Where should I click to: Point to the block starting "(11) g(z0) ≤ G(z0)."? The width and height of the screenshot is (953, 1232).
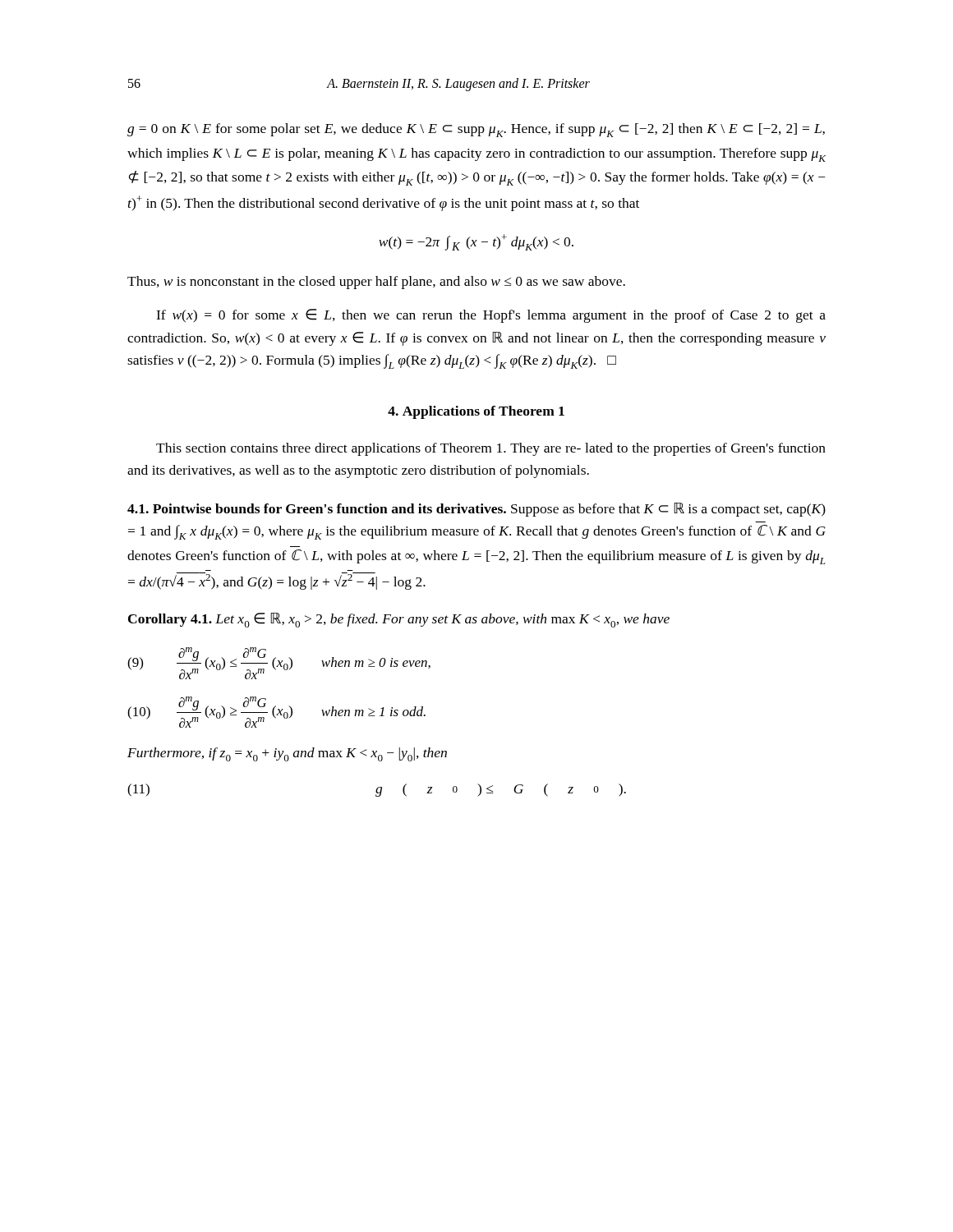(x=476, y=789)
